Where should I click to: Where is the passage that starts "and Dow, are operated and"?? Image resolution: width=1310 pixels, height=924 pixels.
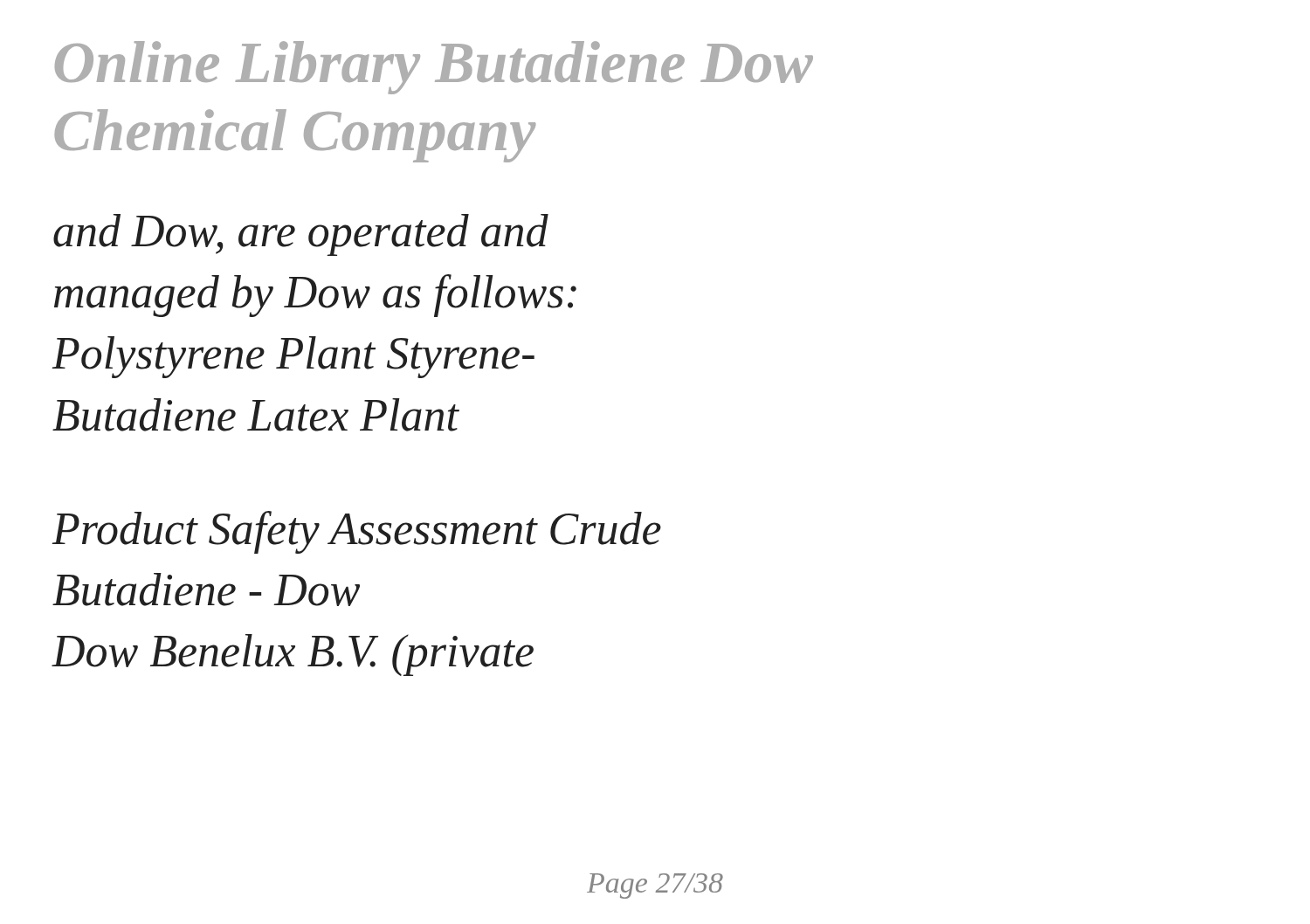[316, 323]
